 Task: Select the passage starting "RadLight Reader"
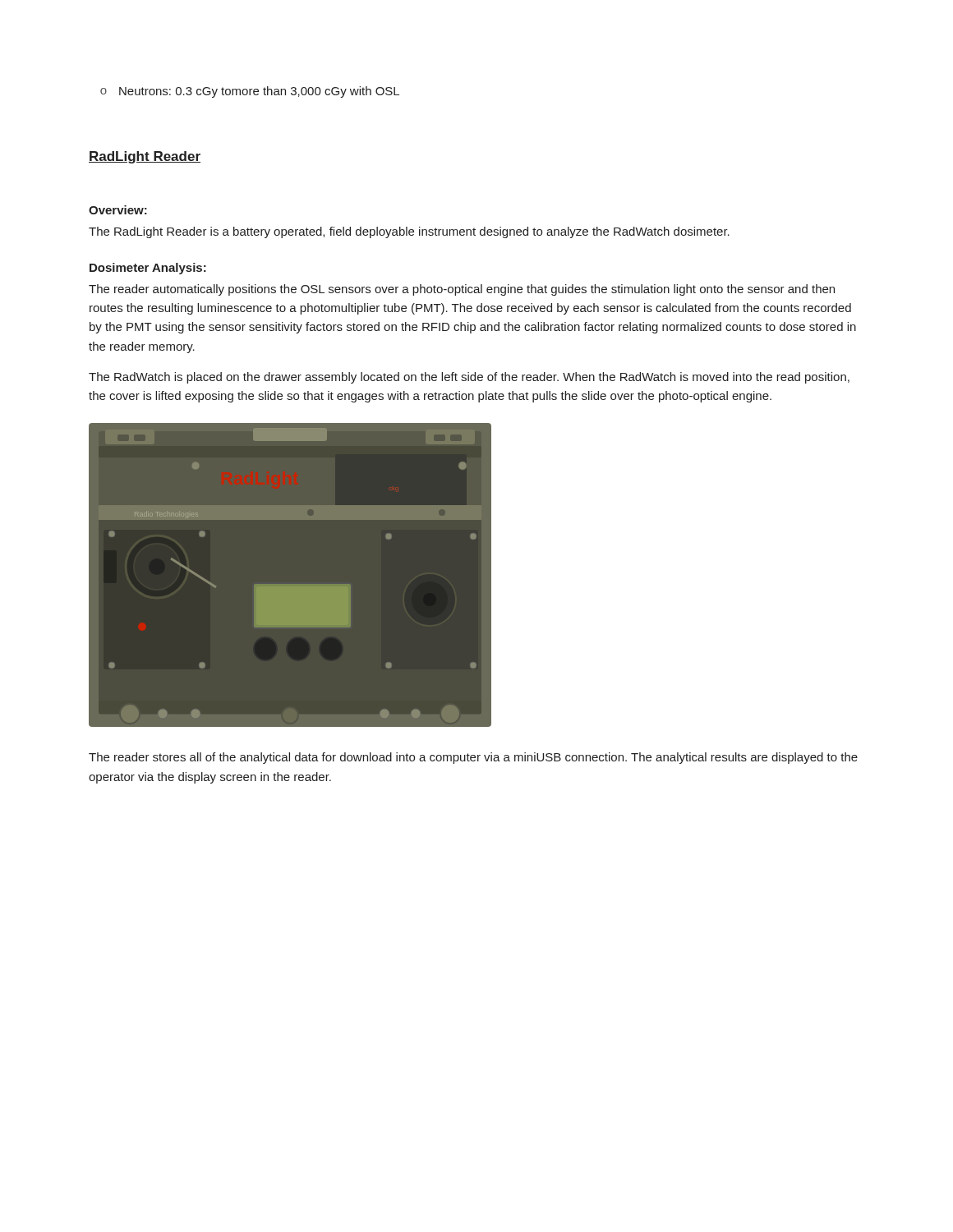click(x=145, y=156)
